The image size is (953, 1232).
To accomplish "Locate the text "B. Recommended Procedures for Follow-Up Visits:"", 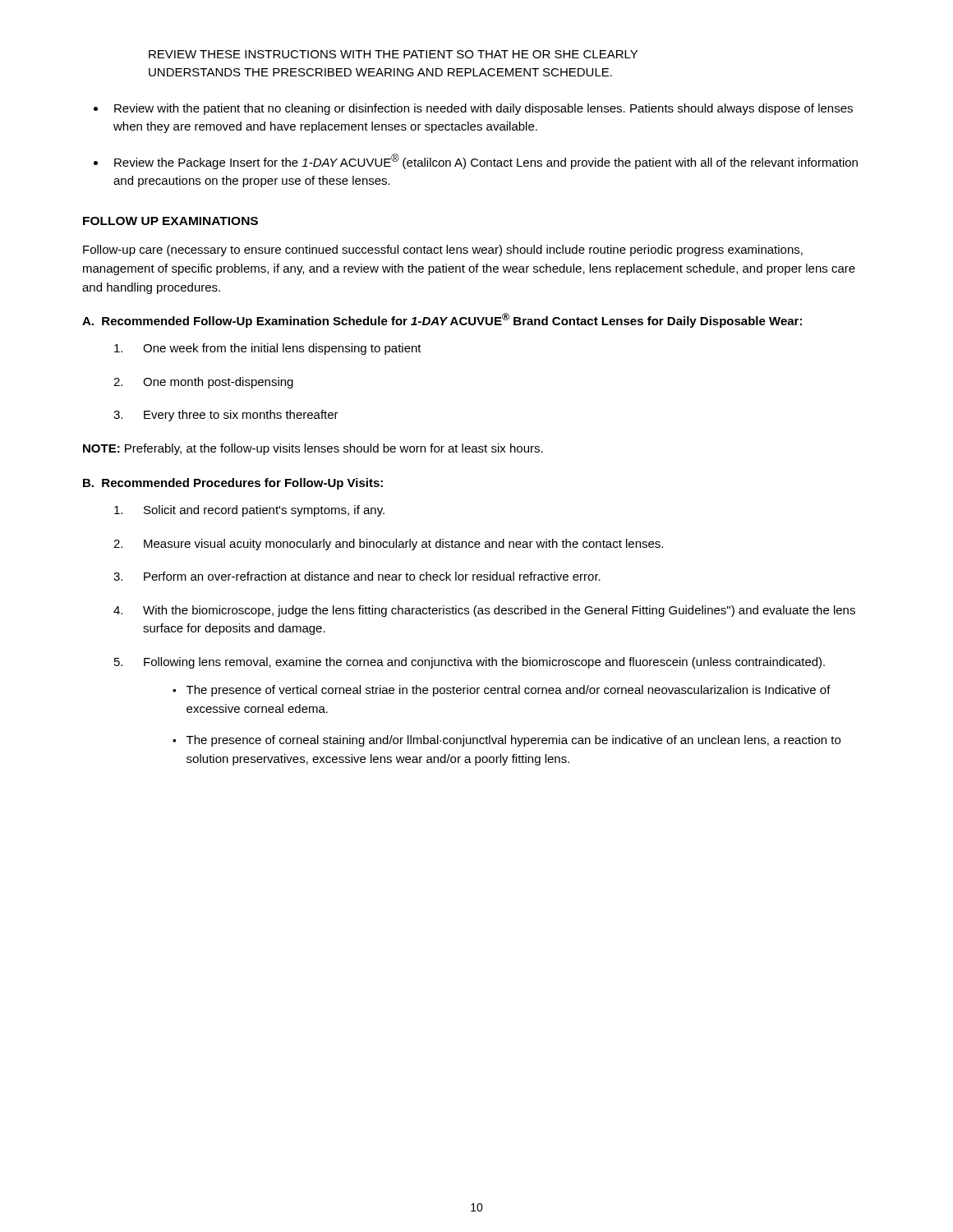I will [x=233, y=483].
